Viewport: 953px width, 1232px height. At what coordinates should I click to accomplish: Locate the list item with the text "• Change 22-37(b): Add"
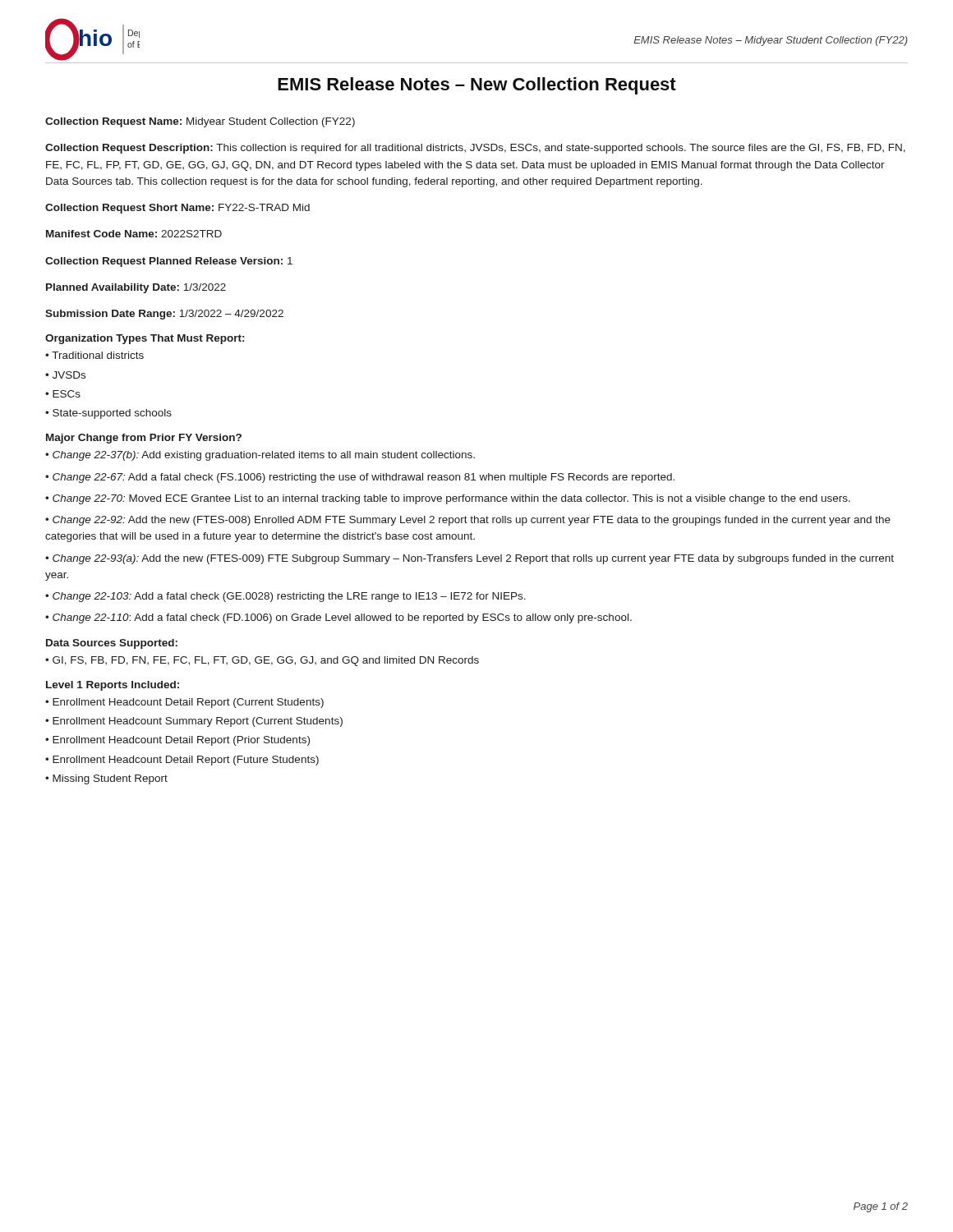[x=260, y=455]
